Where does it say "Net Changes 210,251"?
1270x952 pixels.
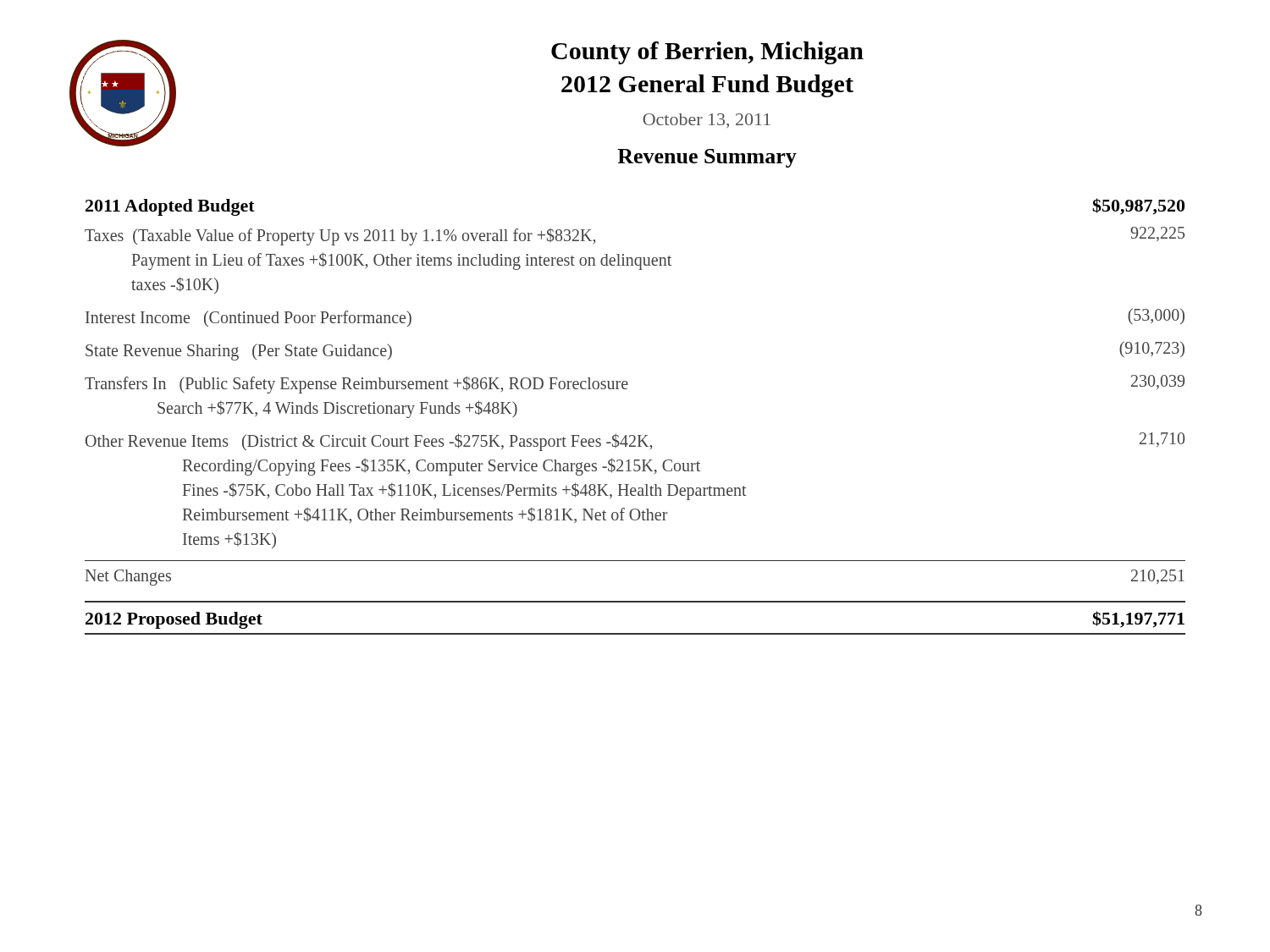127,578
